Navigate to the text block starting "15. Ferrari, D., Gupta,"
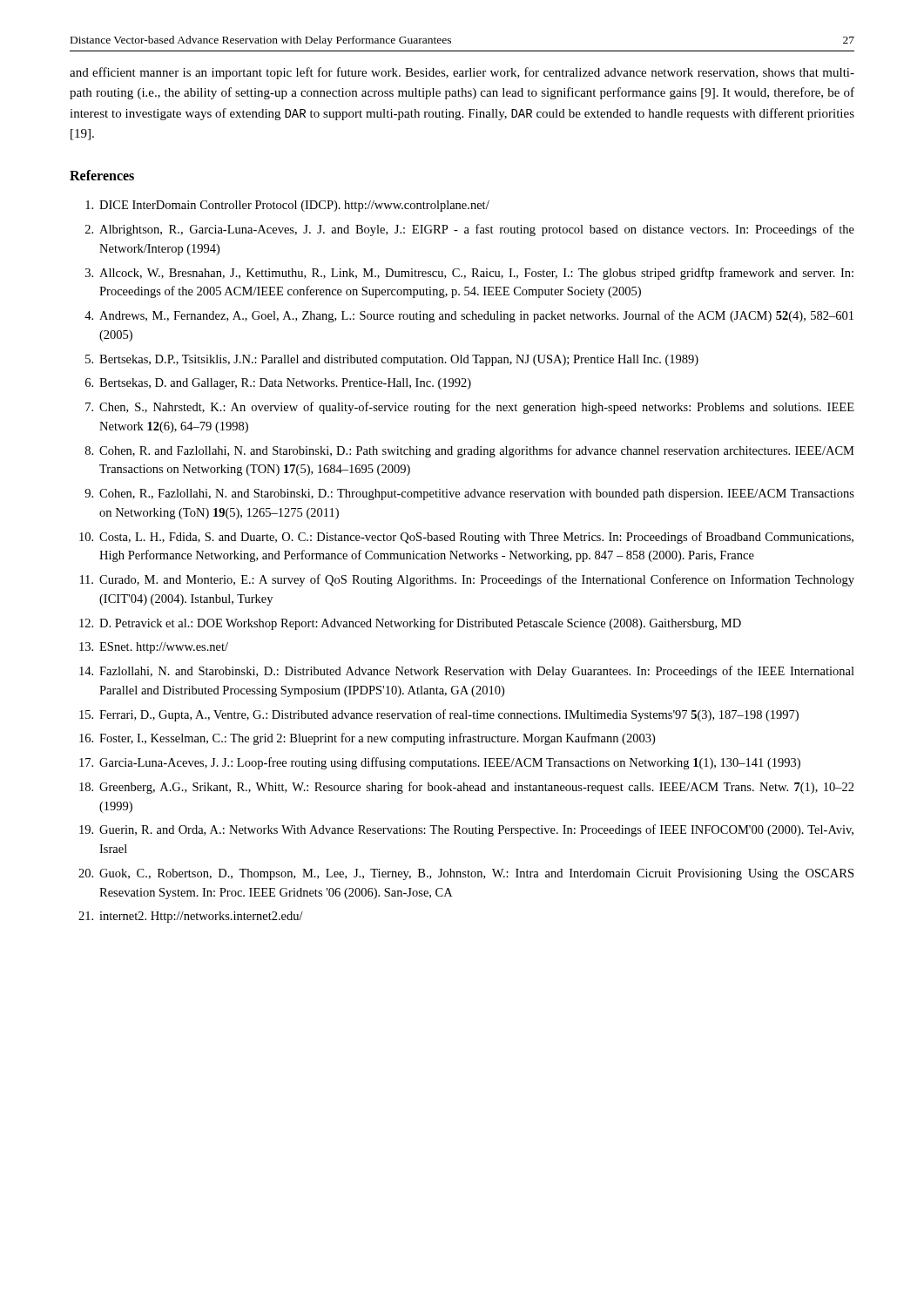 [x=462, y=715]
